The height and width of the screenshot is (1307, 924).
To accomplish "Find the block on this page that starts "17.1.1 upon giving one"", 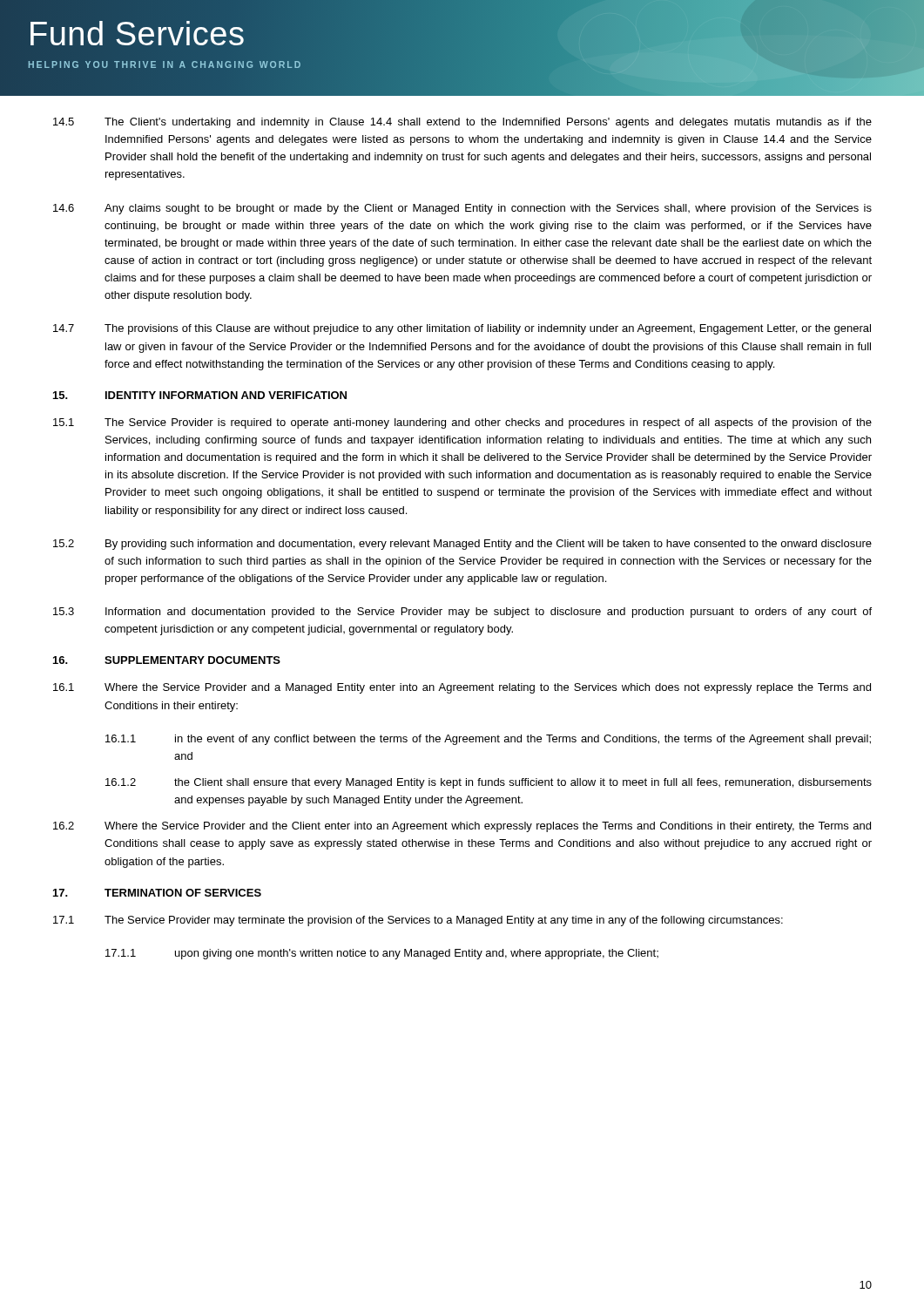I will 488,953.
